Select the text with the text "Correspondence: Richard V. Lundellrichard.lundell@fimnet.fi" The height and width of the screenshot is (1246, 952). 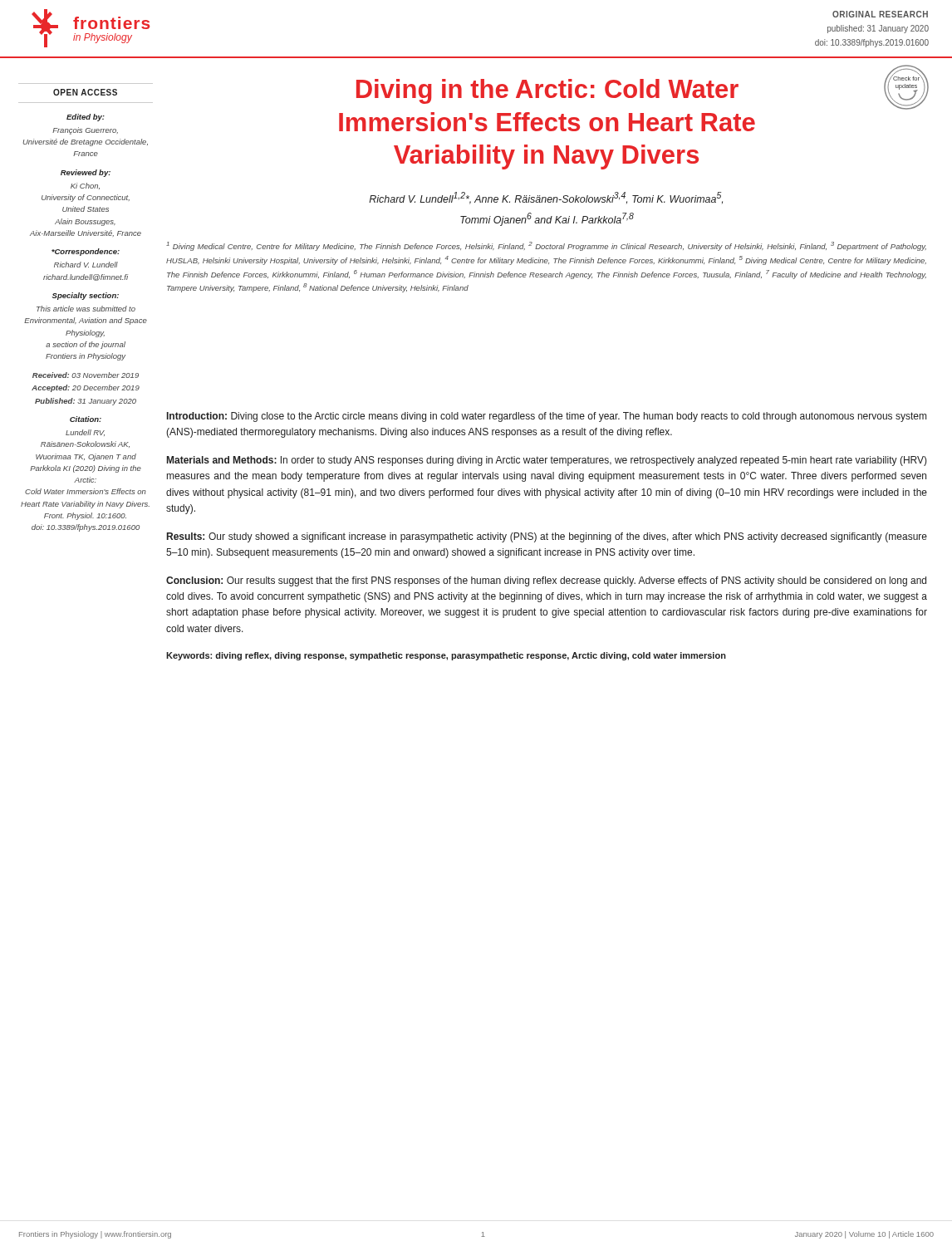click(x=86, y=264)
